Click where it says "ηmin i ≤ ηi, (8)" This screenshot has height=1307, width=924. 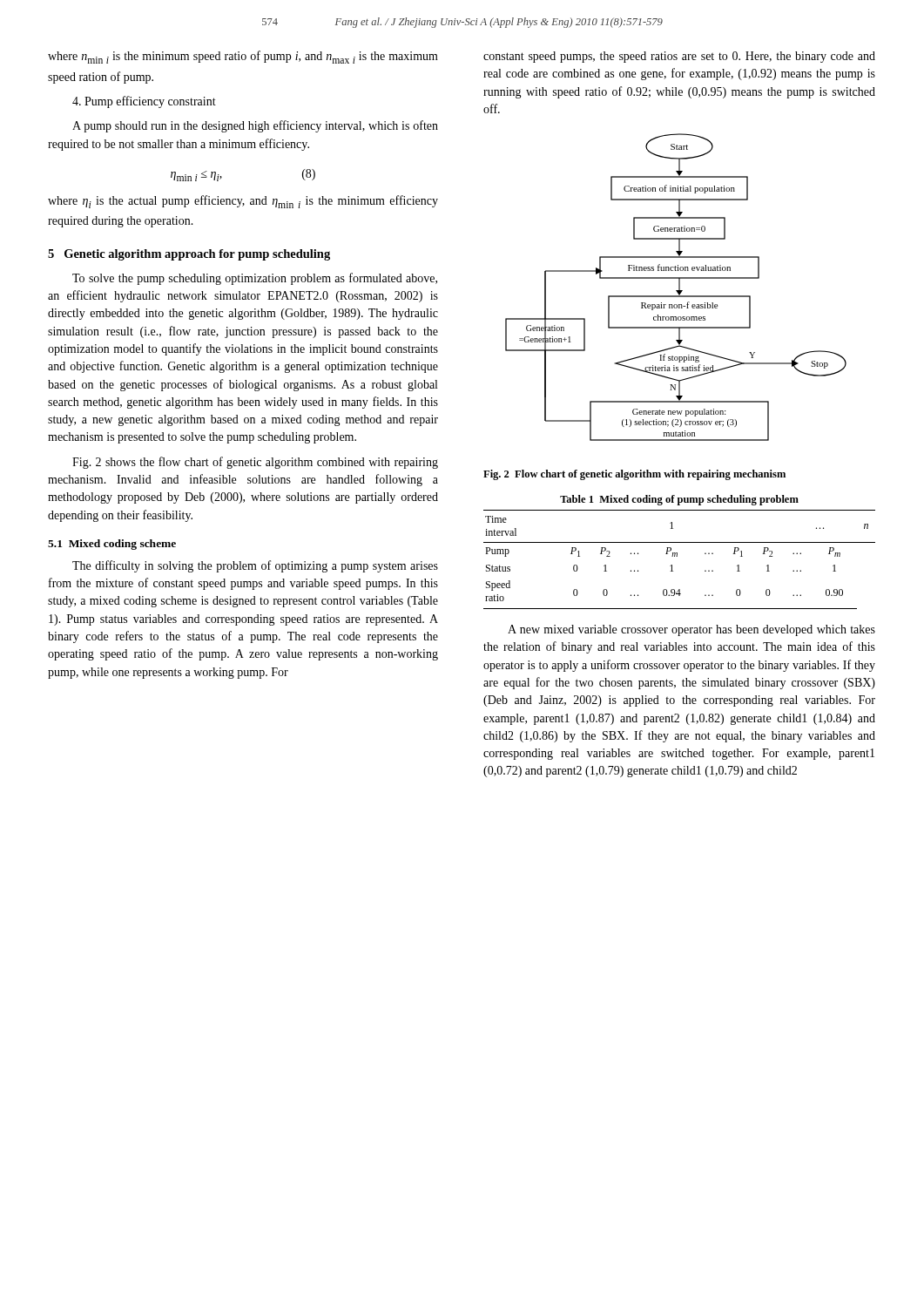pos(196,175)
